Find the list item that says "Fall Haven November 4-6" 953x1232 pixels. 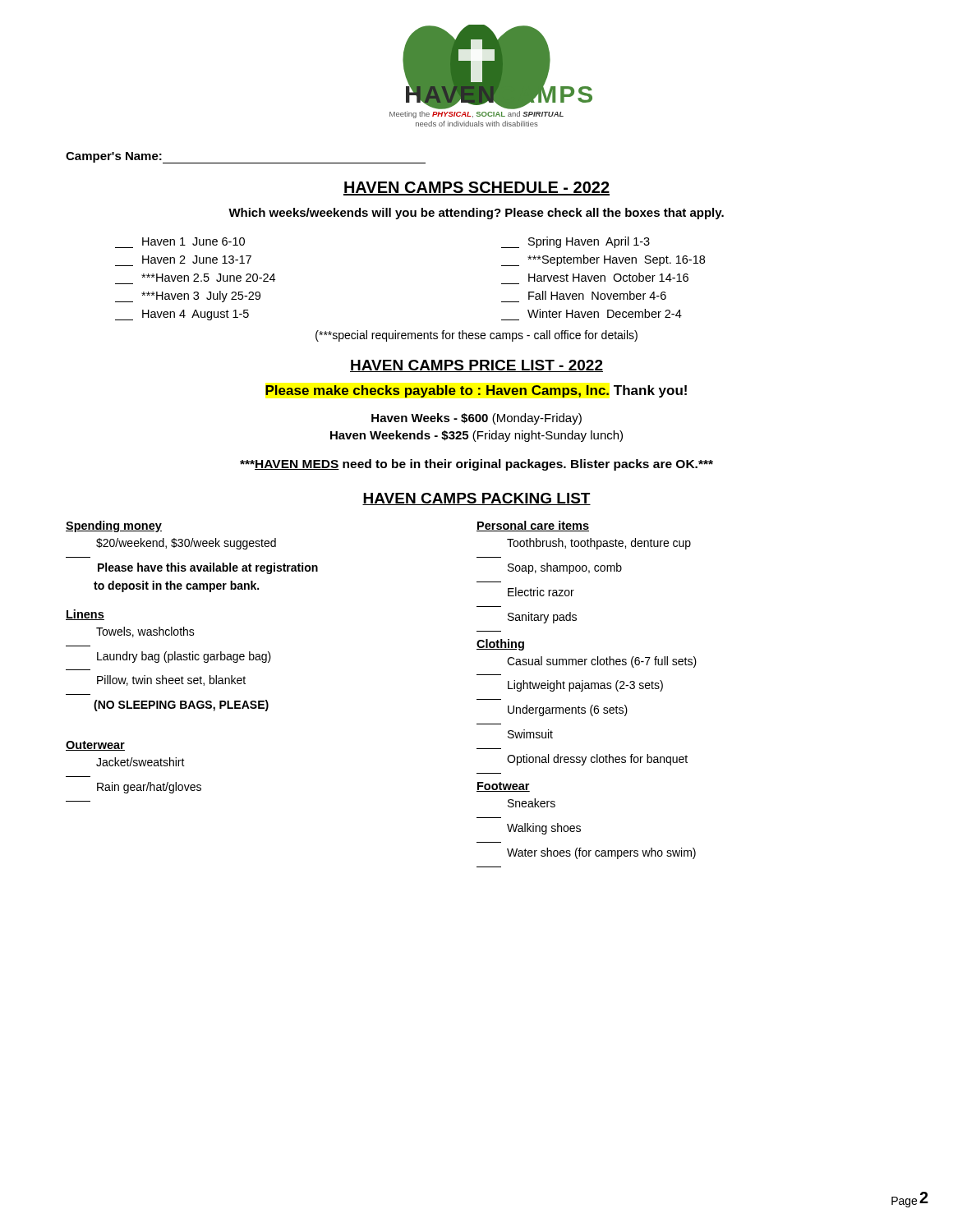point(584,295)
